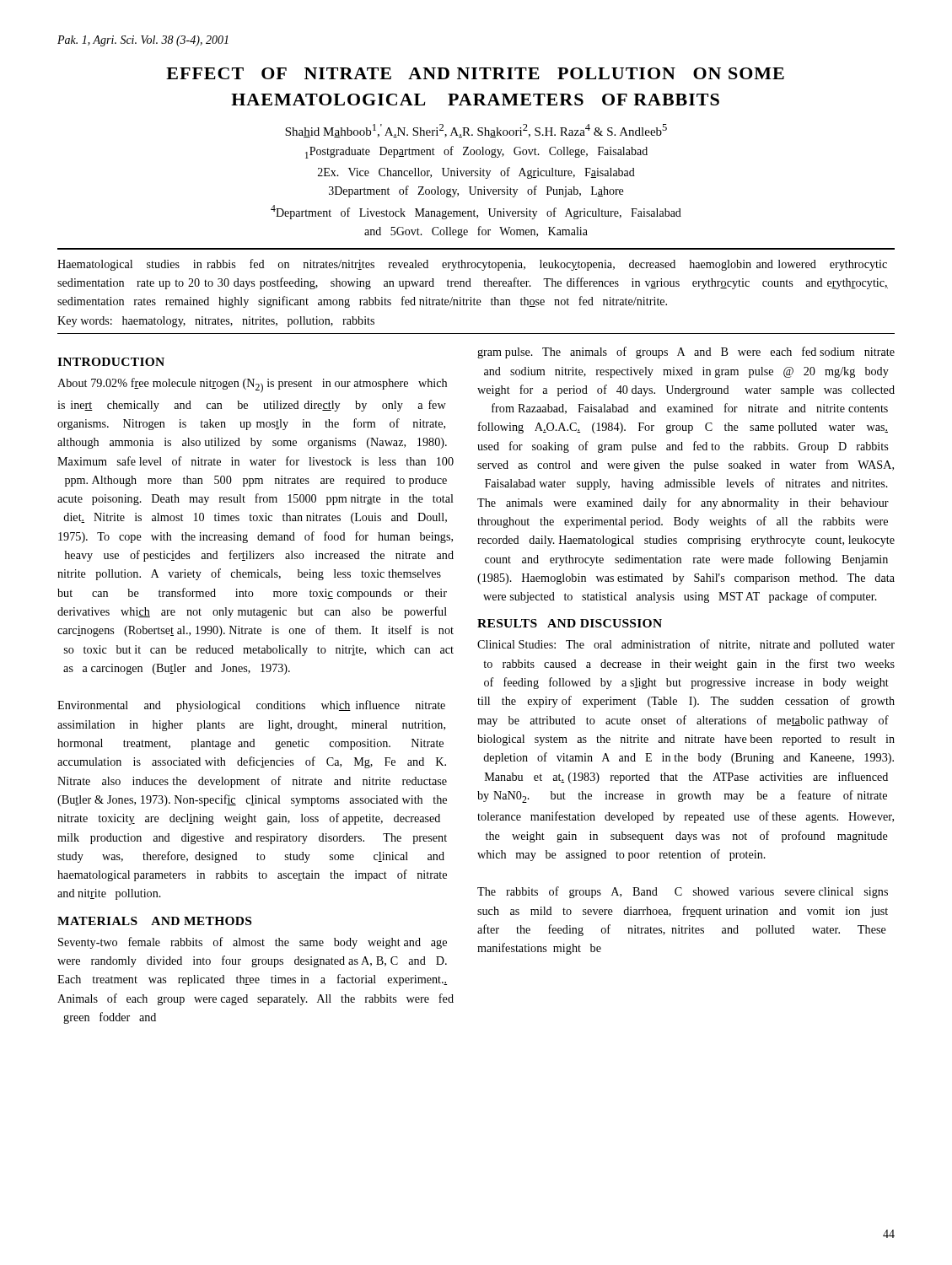Point to the passage starting "Key words: haematology, nitrates, nitrites,"
The height and width of the screenshot is (1265, 952).
[216, 321]
